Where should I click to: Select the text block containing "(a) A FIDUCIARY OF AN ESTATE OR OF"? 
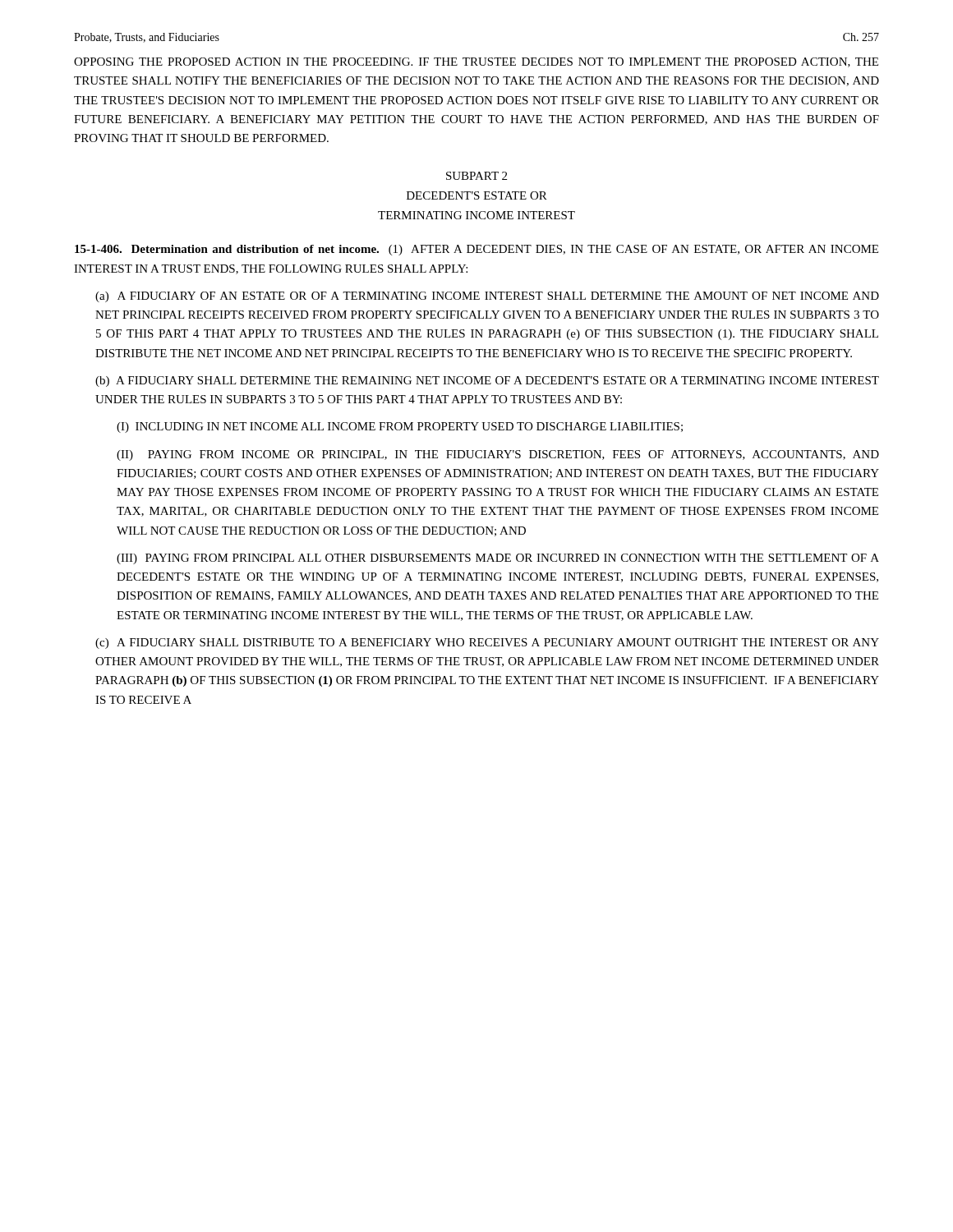[x=487, y=324]
